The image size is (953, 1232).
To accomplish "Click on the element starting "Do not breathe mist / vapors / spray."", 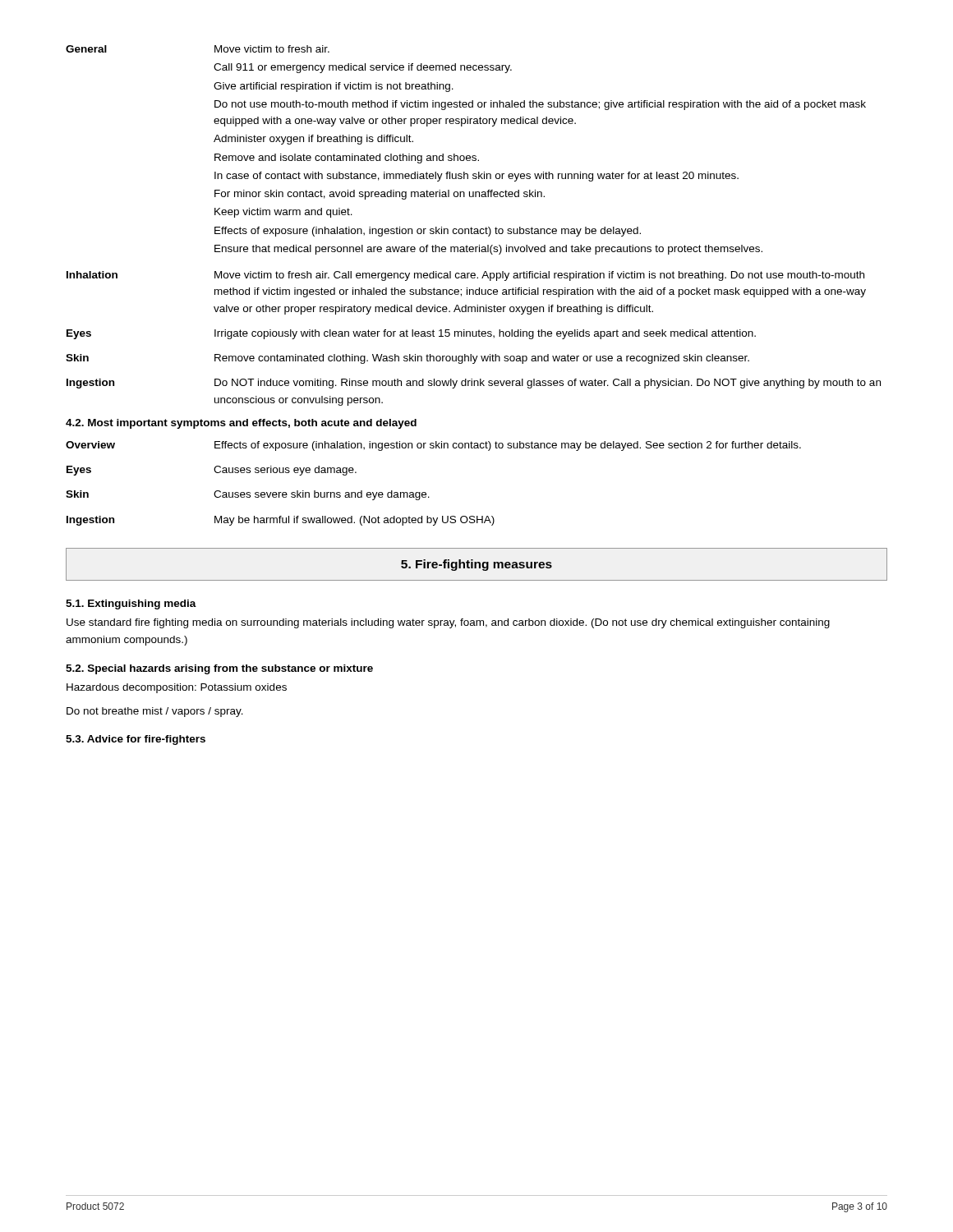I will click(x=155, y=710).
